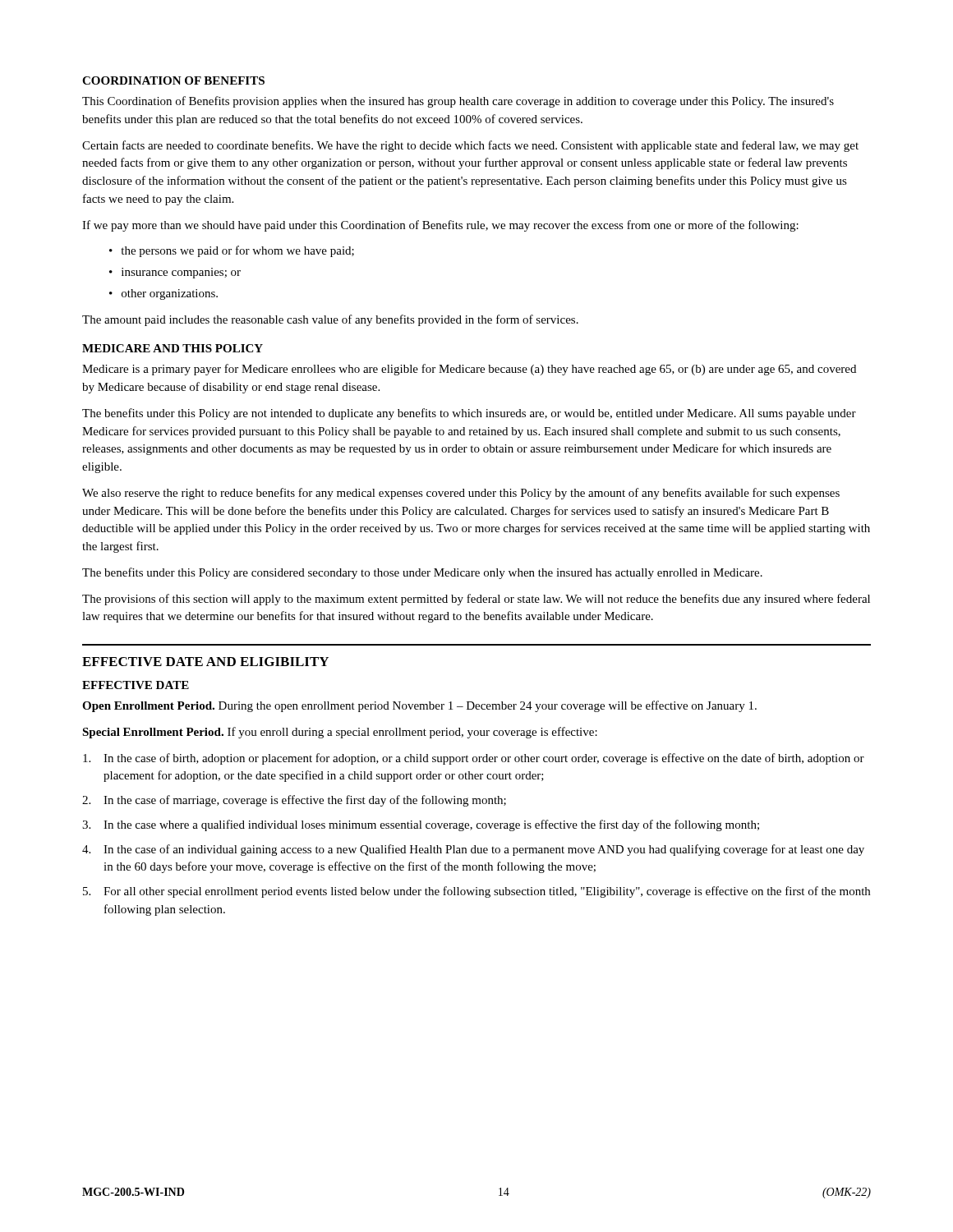Select the text block starting "2. In the case of marriage, coverage is"
The height and width of the screenshot is (1232, 953).
(294, 801)
